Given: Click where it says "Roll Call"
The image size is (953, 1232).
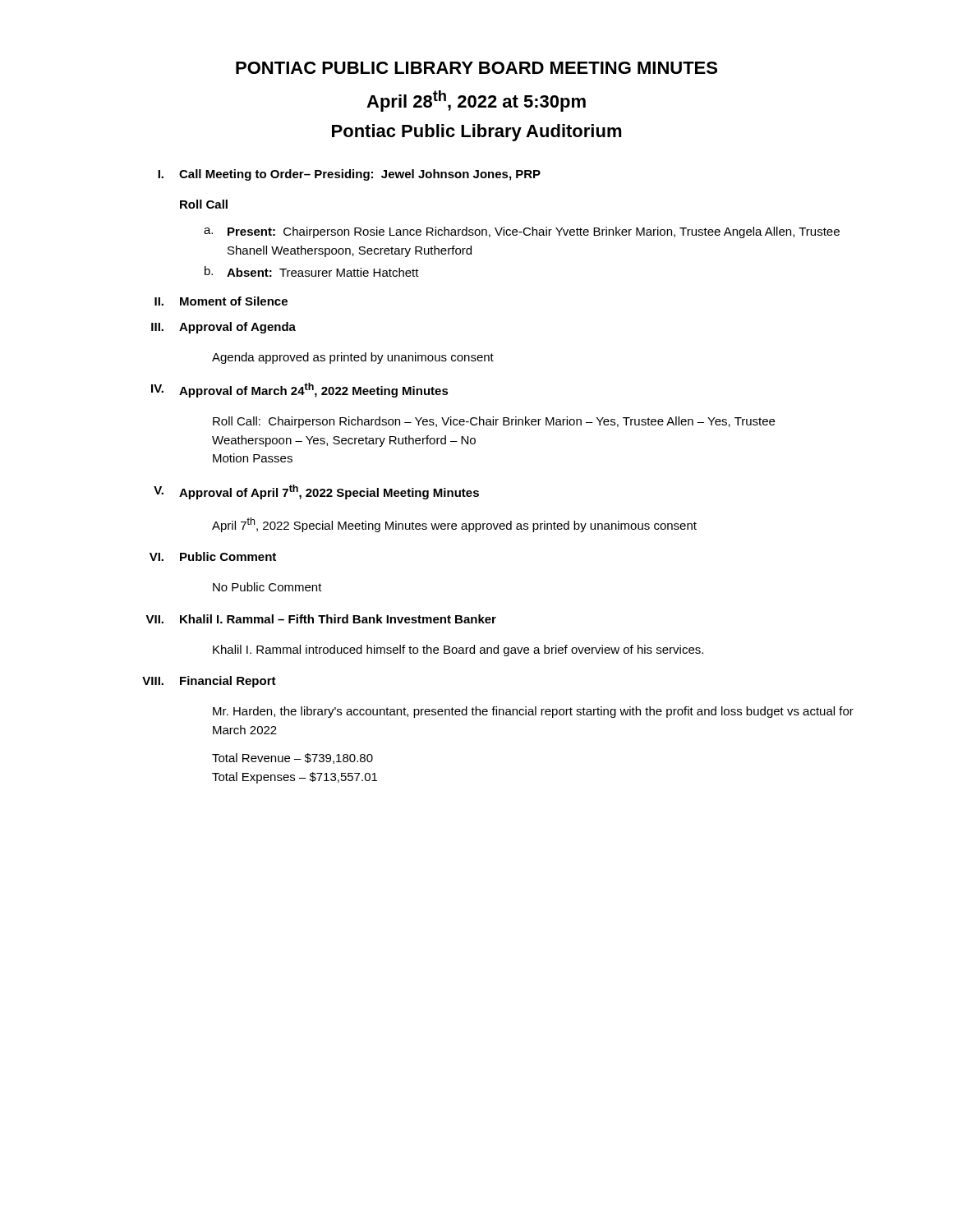Looking at the screenshot, I should pyautogui.click(x=204, y=204).
